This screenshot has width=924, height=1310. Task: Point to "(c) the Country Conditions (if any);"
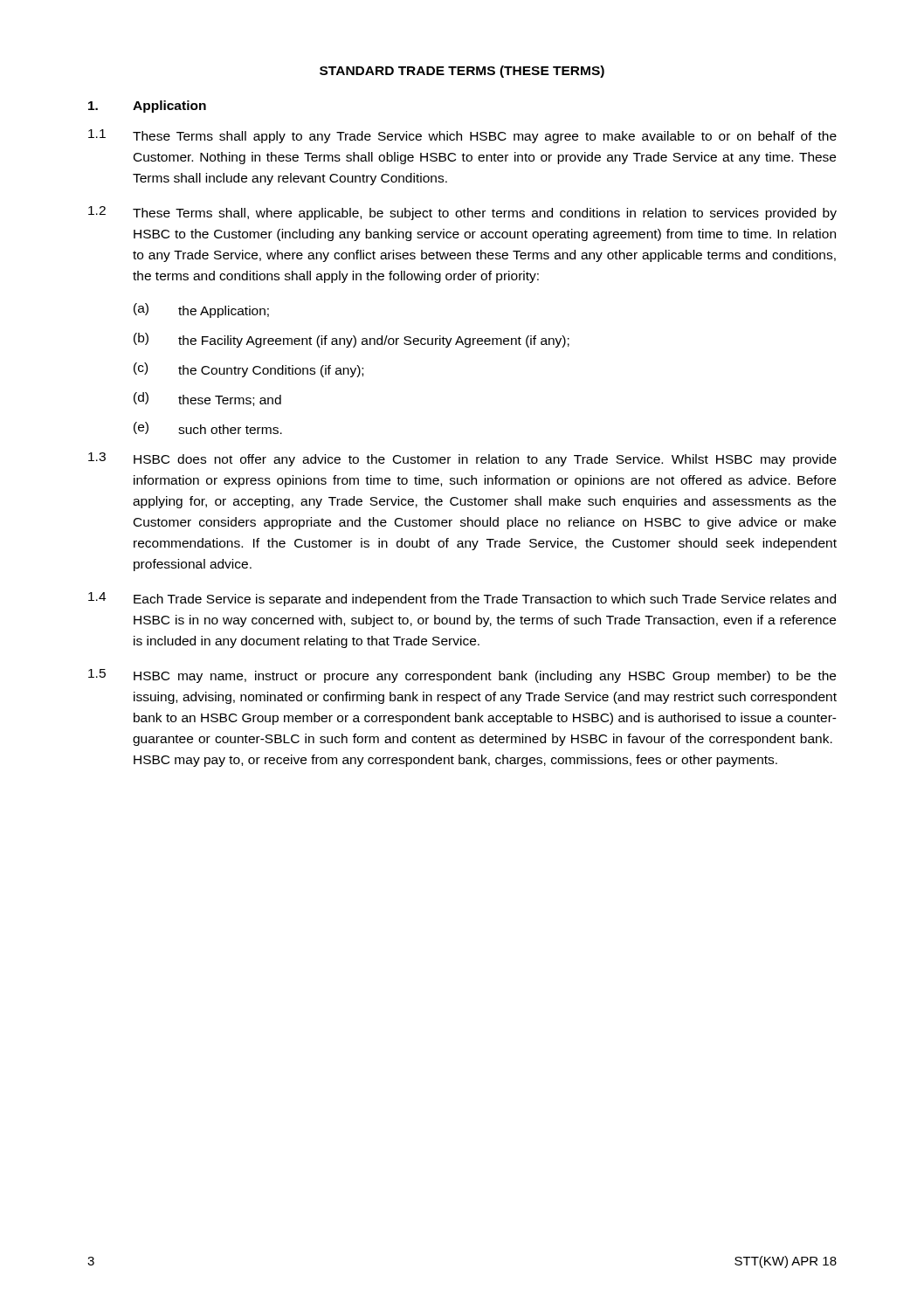click(248, 370)
